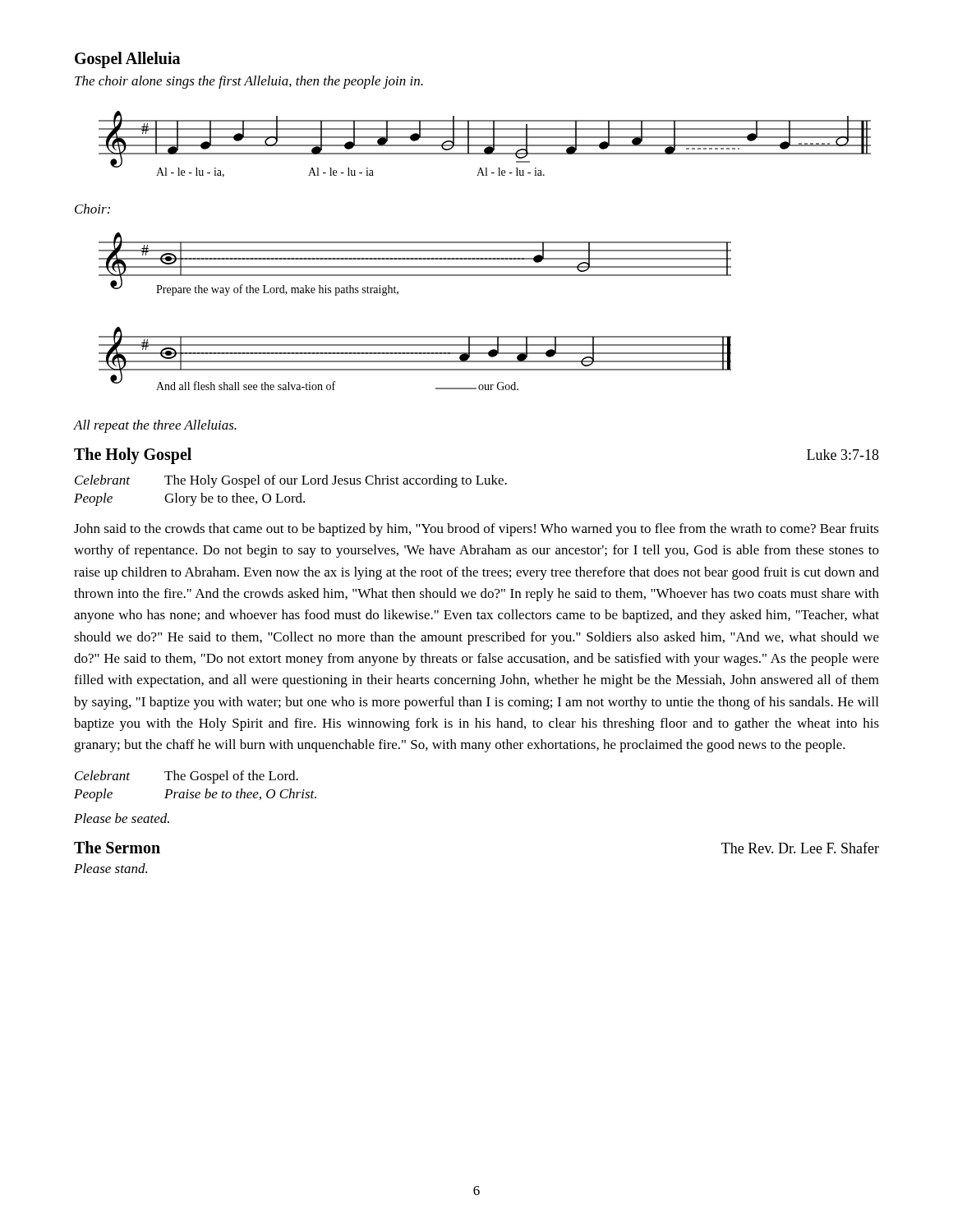The width and height of the screenshot is (953, 1232).
Task: Find the text with the text "Please be seated."
Action: 122,818
